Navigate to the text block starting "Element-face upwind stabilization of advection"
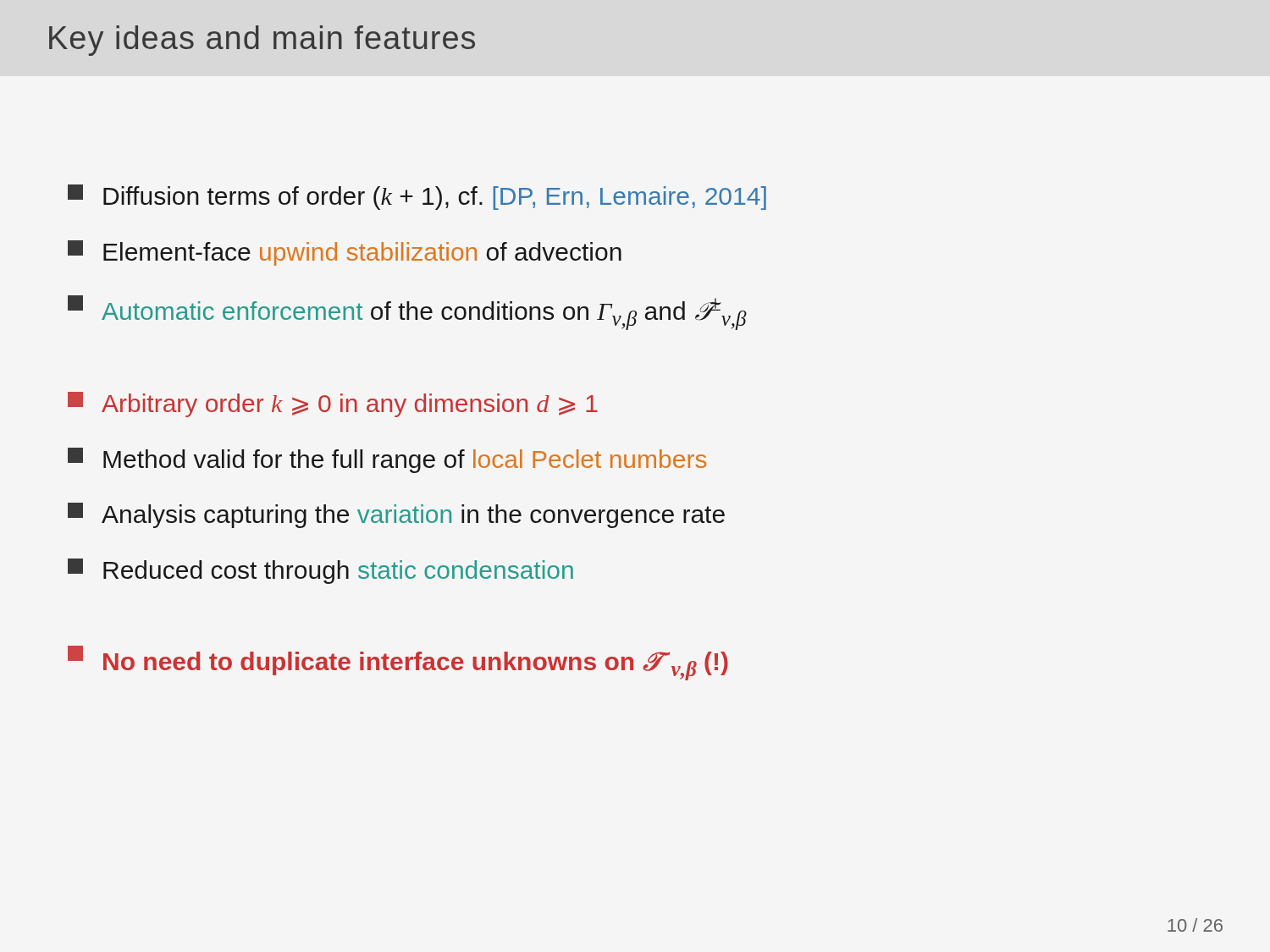 coord(635,252)
